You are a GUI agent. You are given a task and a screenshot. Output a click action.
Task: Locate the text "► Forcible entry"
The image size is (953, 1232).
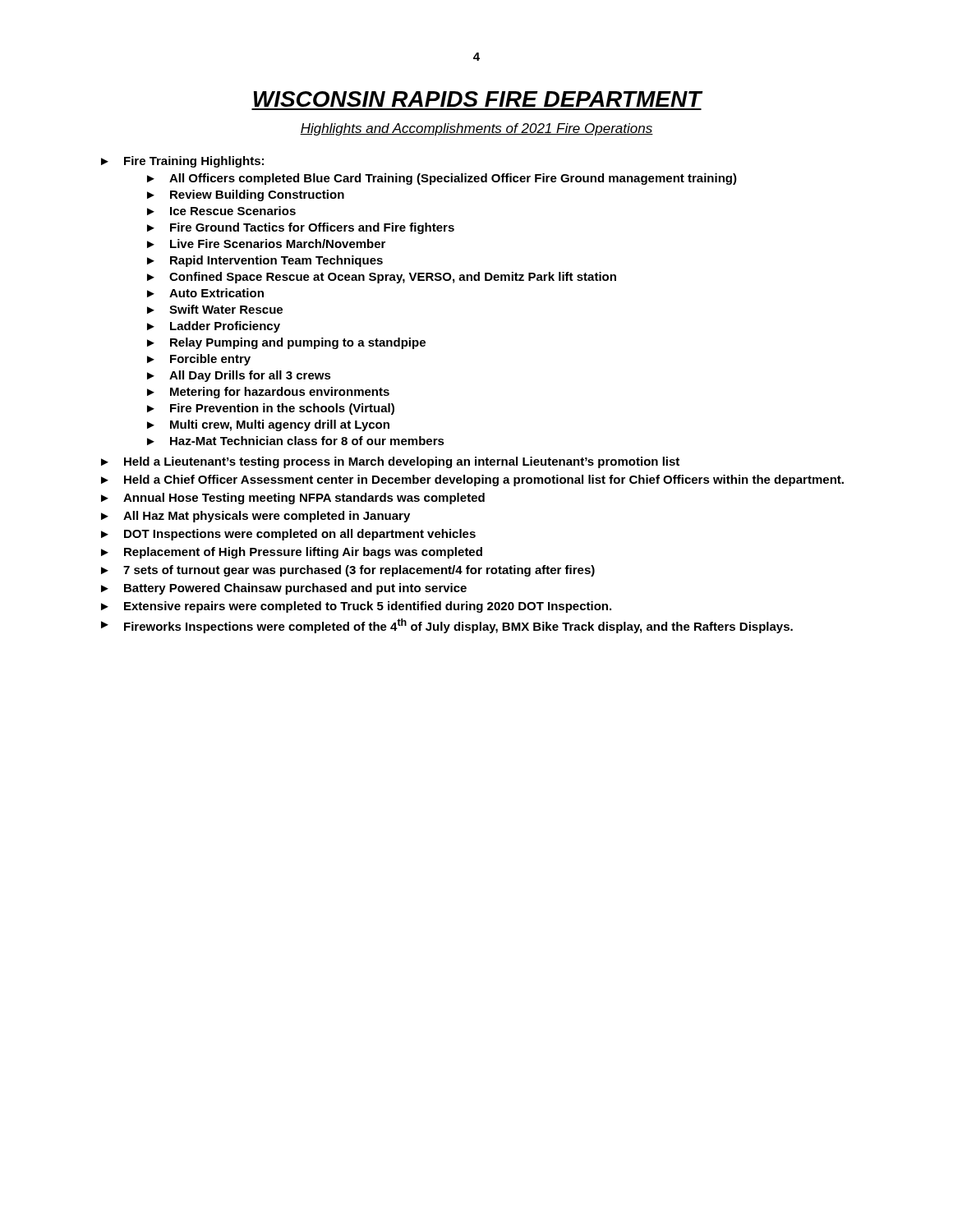click(x=199, y=360)
